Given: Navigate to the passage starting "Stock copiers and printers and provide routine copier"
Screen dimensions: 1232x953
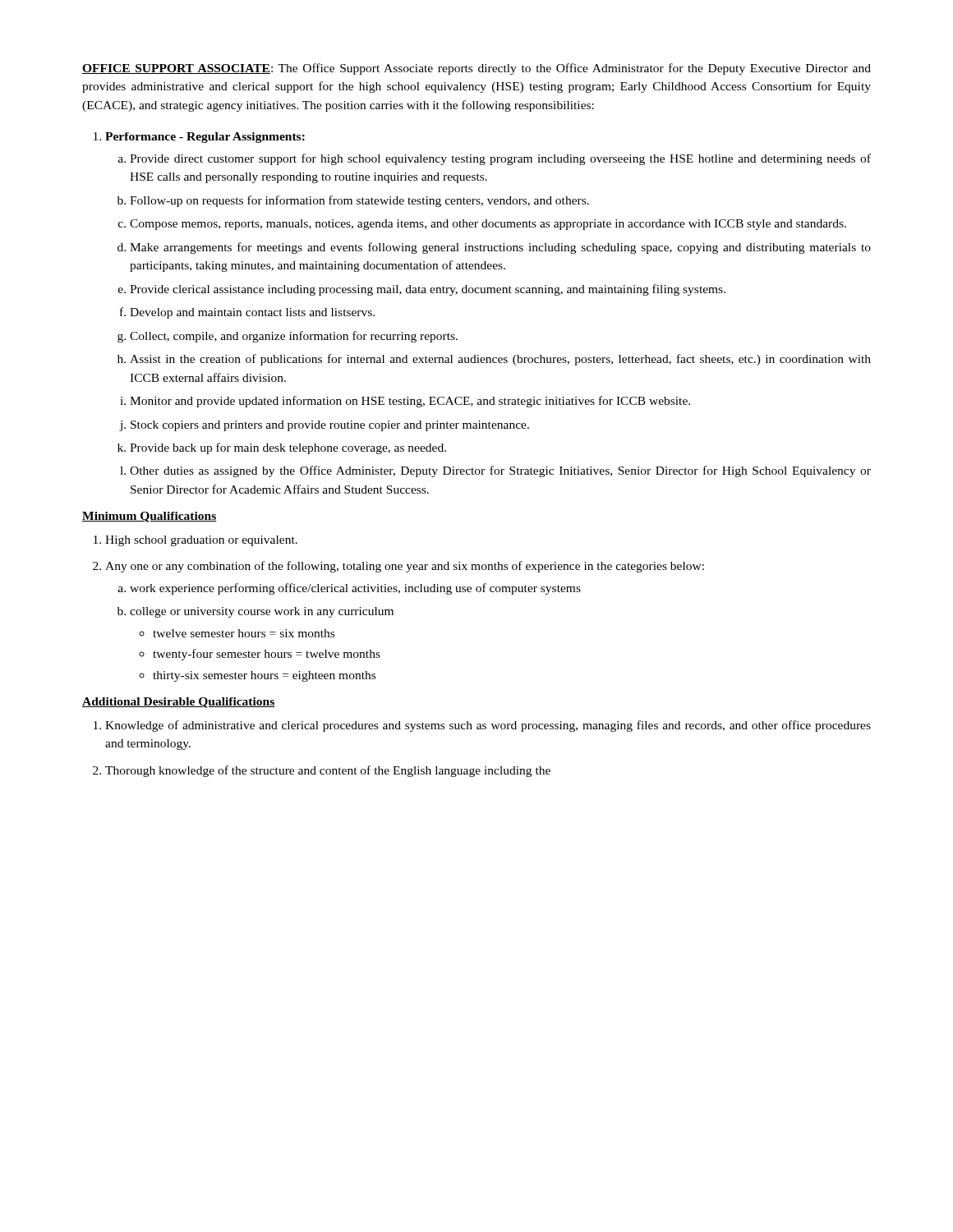Looking at the screenshot, I should [330, 424].
